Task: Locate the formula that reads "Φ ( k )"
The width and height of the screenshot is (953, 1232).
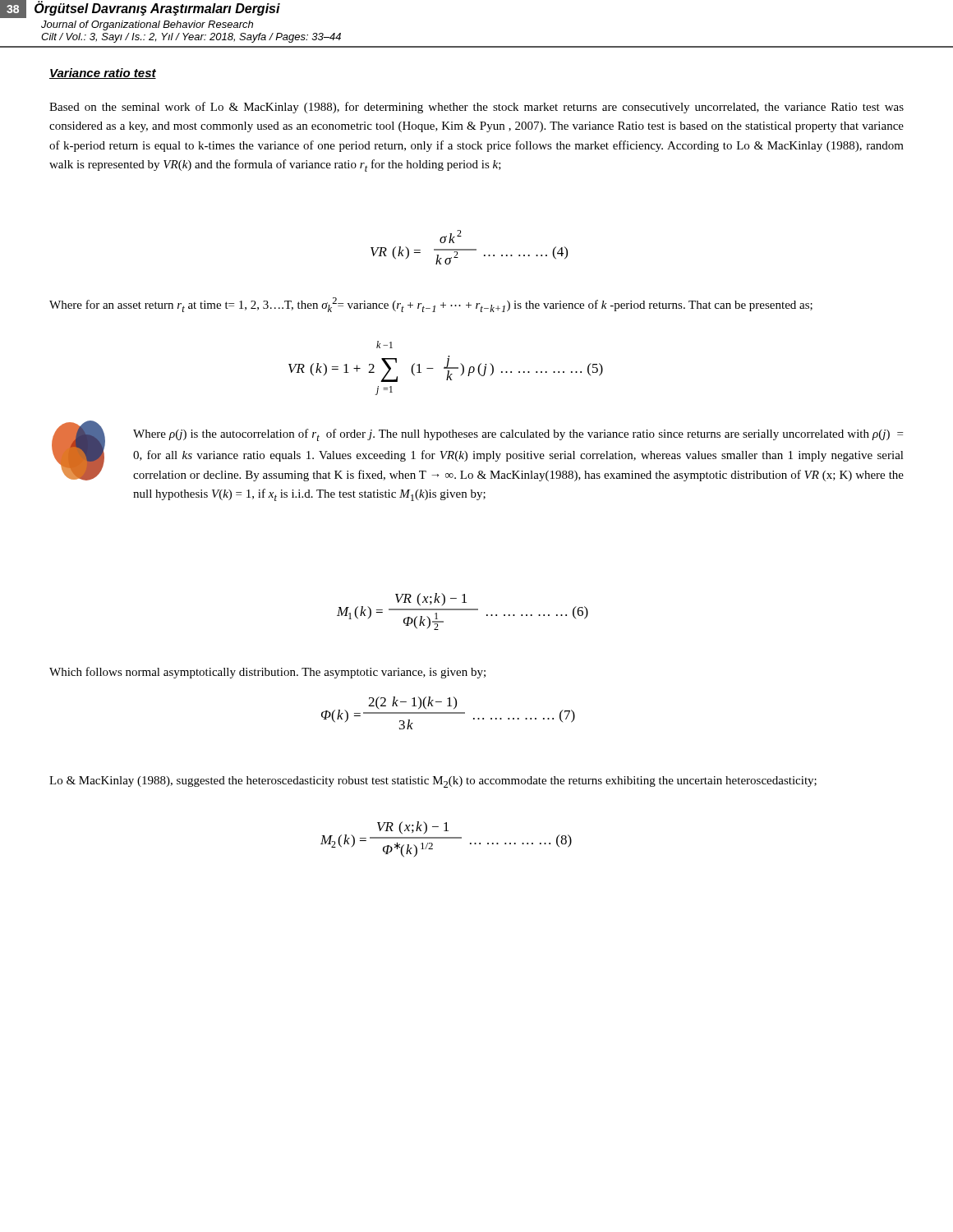Action: pos(476,715)
